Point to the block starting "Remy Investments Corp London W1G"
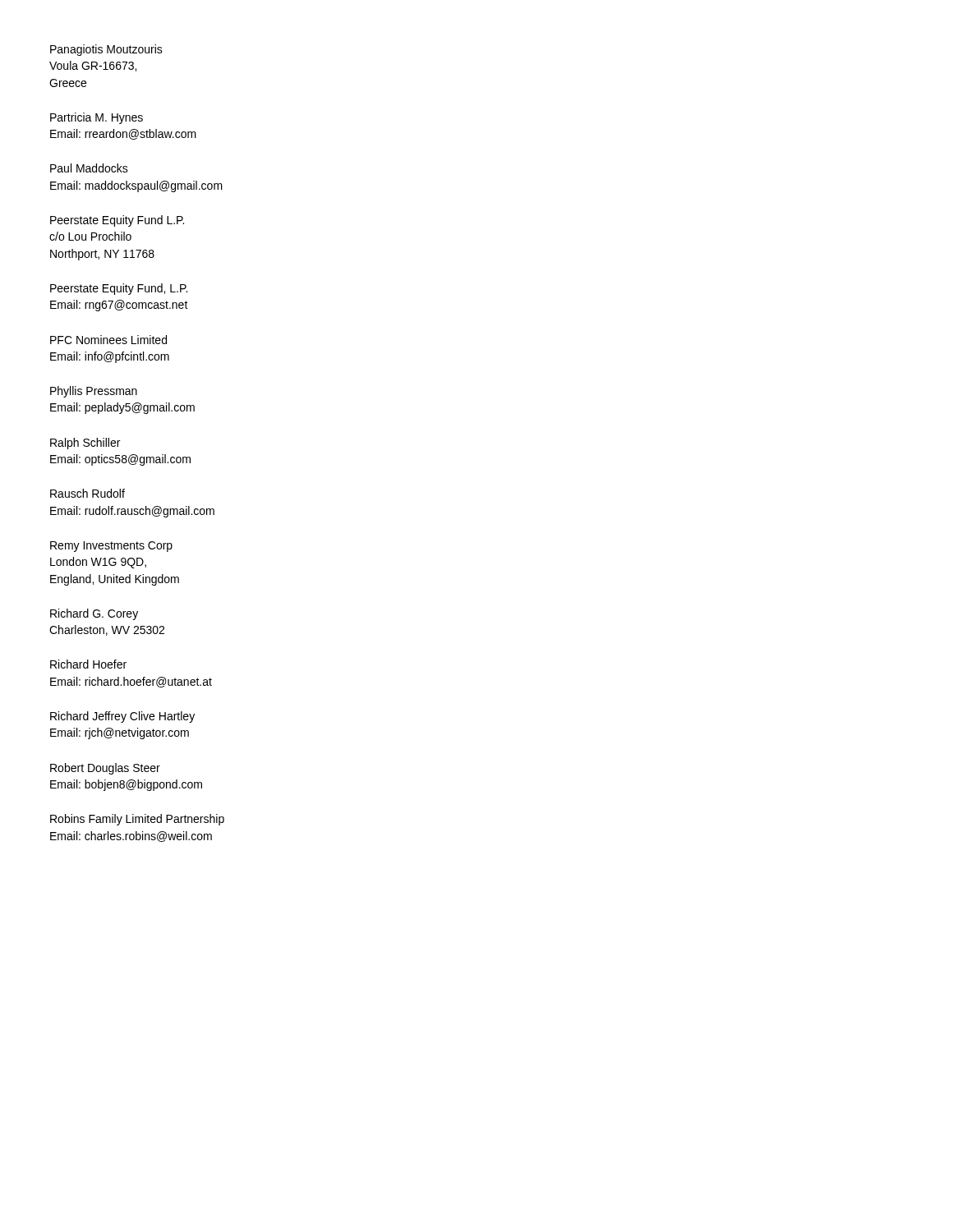Screen dimensions: 1232x953 click(111, 547)
